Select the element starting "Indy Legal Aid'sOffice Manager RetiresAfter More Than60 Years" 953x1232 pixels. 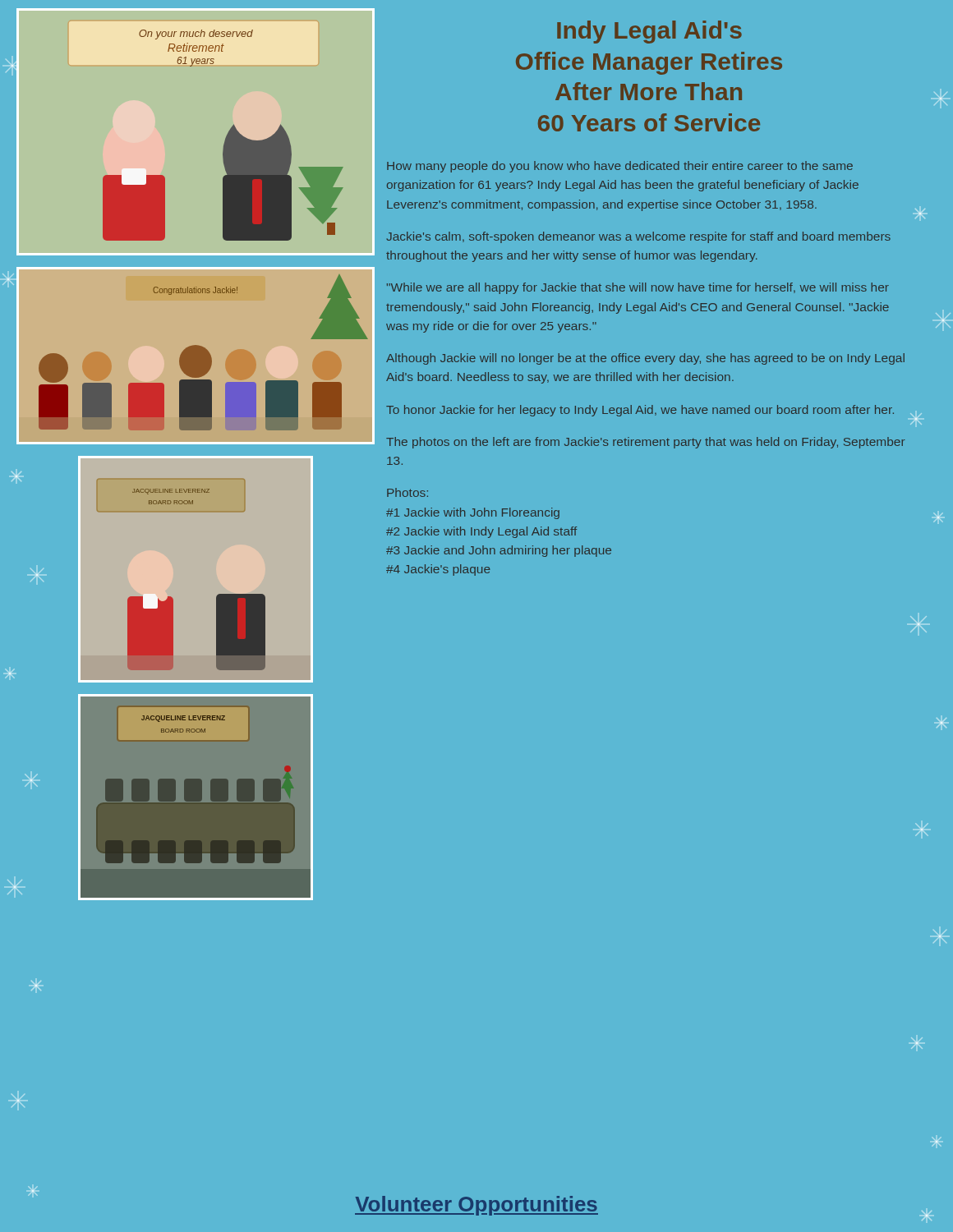click(649, 76)
